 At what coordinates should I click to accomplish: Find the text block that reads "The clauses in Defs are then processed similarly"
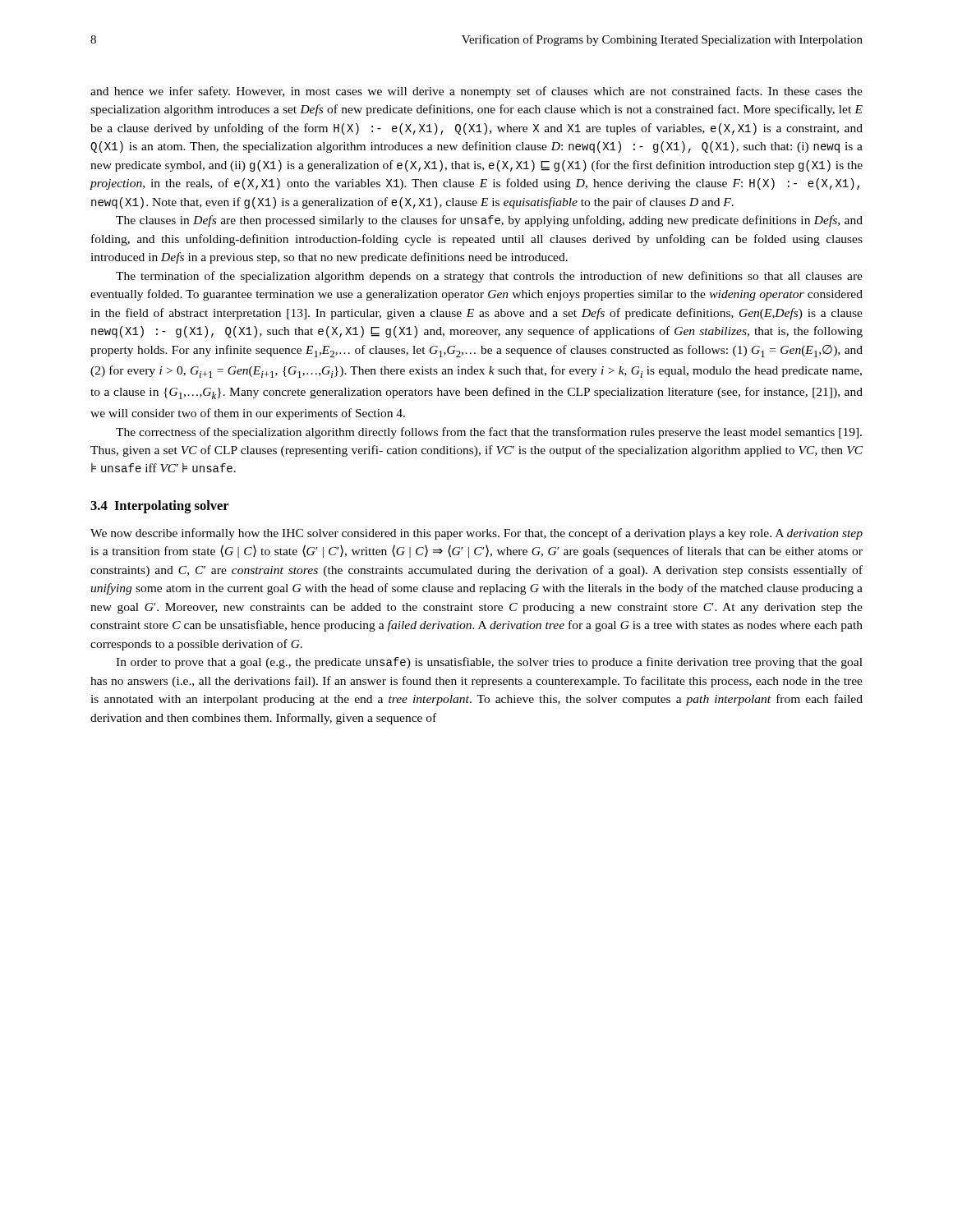476,239
